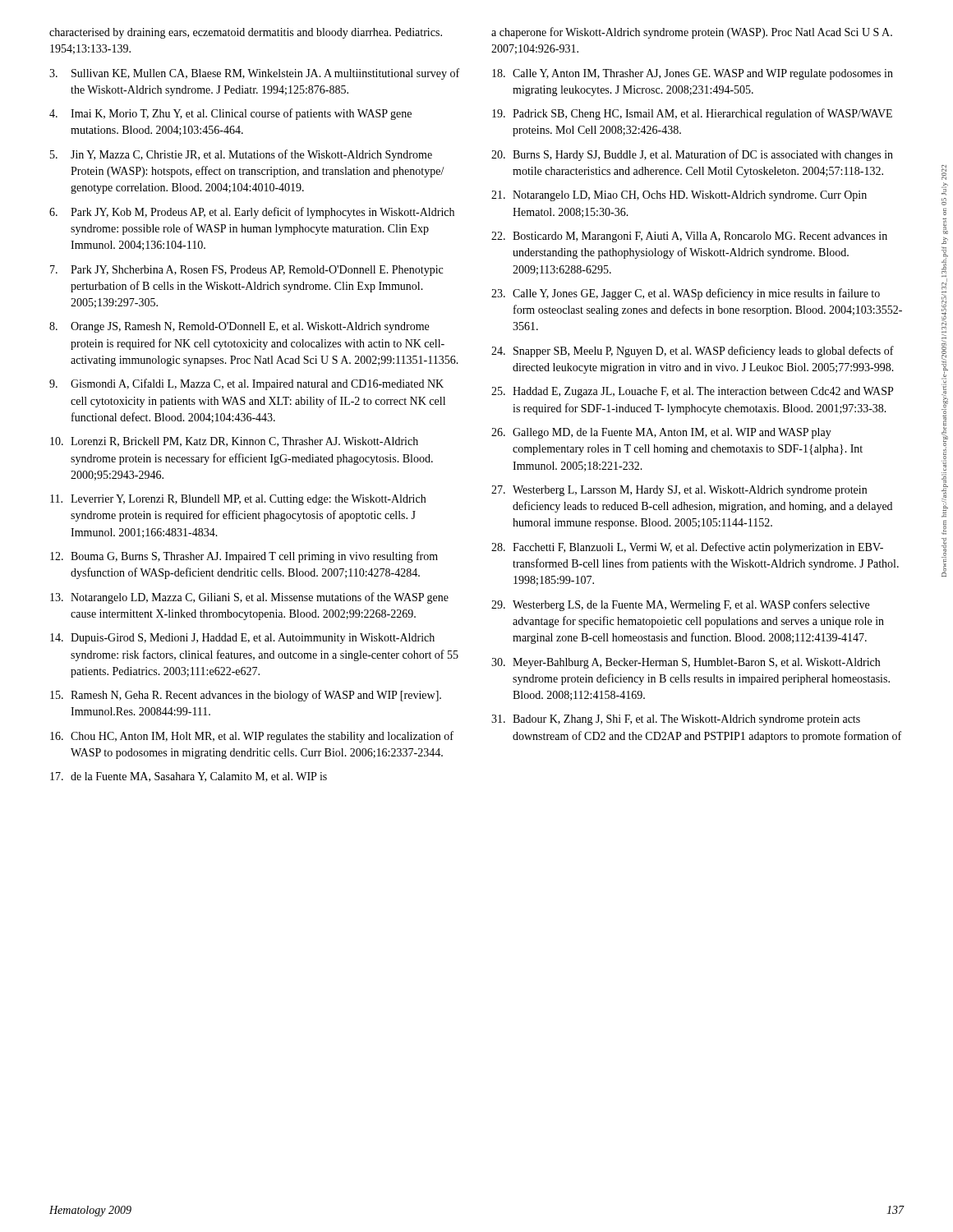This screenshot has height=1232, width=953.
Task: Where is the passage that starts "4. Imai K, Morio"?
Action: (255, 123)
